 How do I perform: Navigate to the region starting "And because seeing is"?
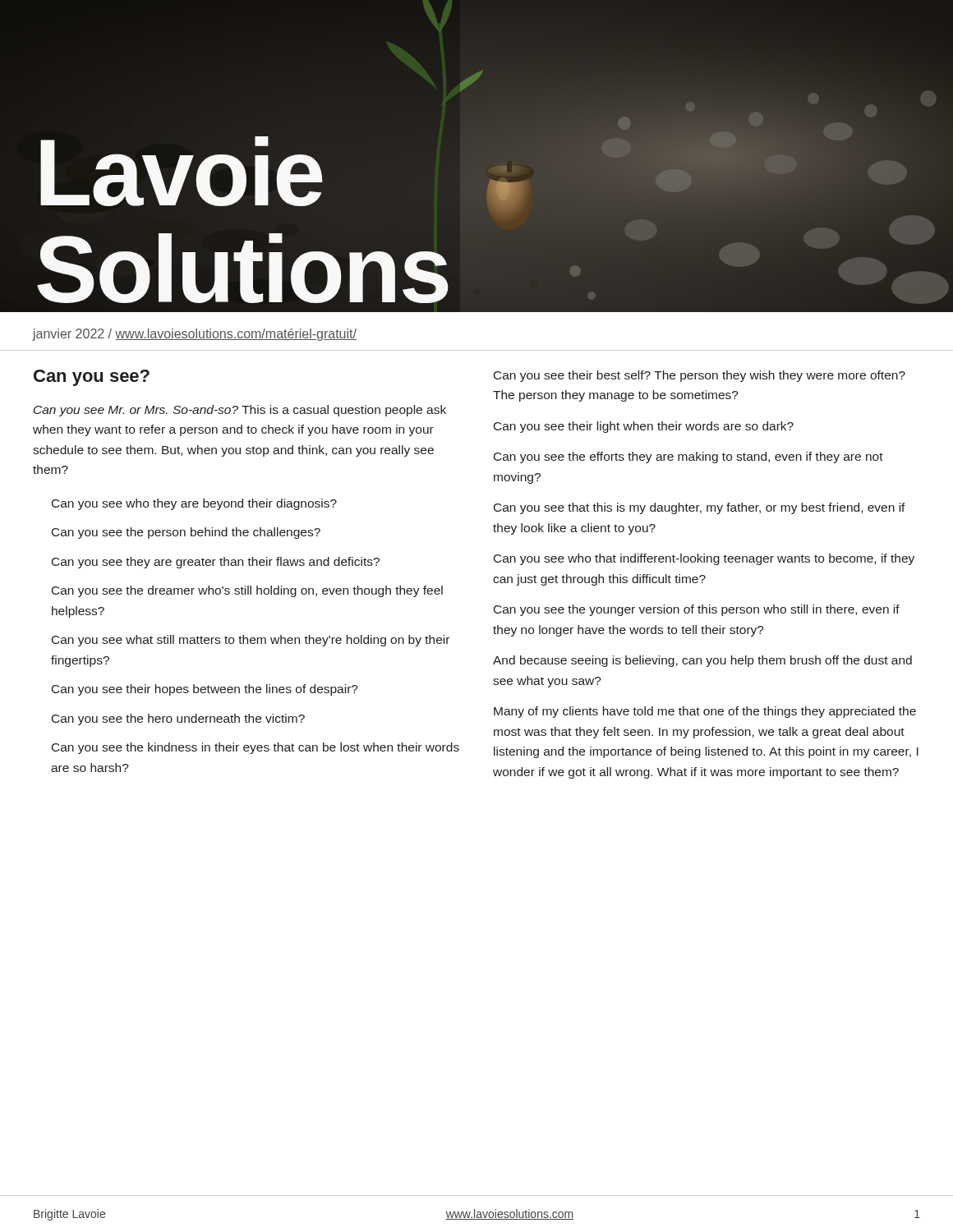tap(703, 670)
